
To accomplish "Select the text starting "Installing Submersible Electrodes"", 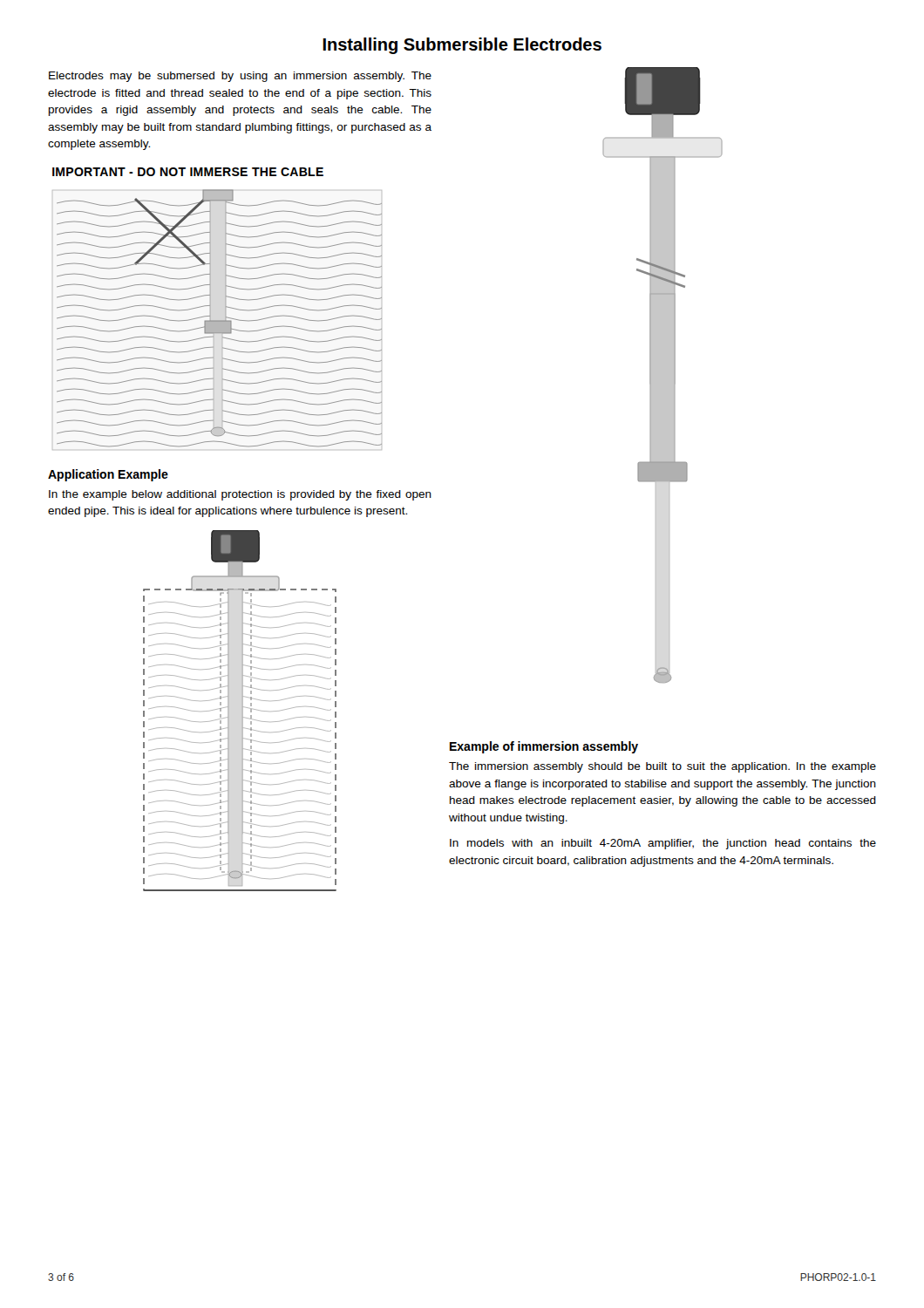I will coord(462,44).
